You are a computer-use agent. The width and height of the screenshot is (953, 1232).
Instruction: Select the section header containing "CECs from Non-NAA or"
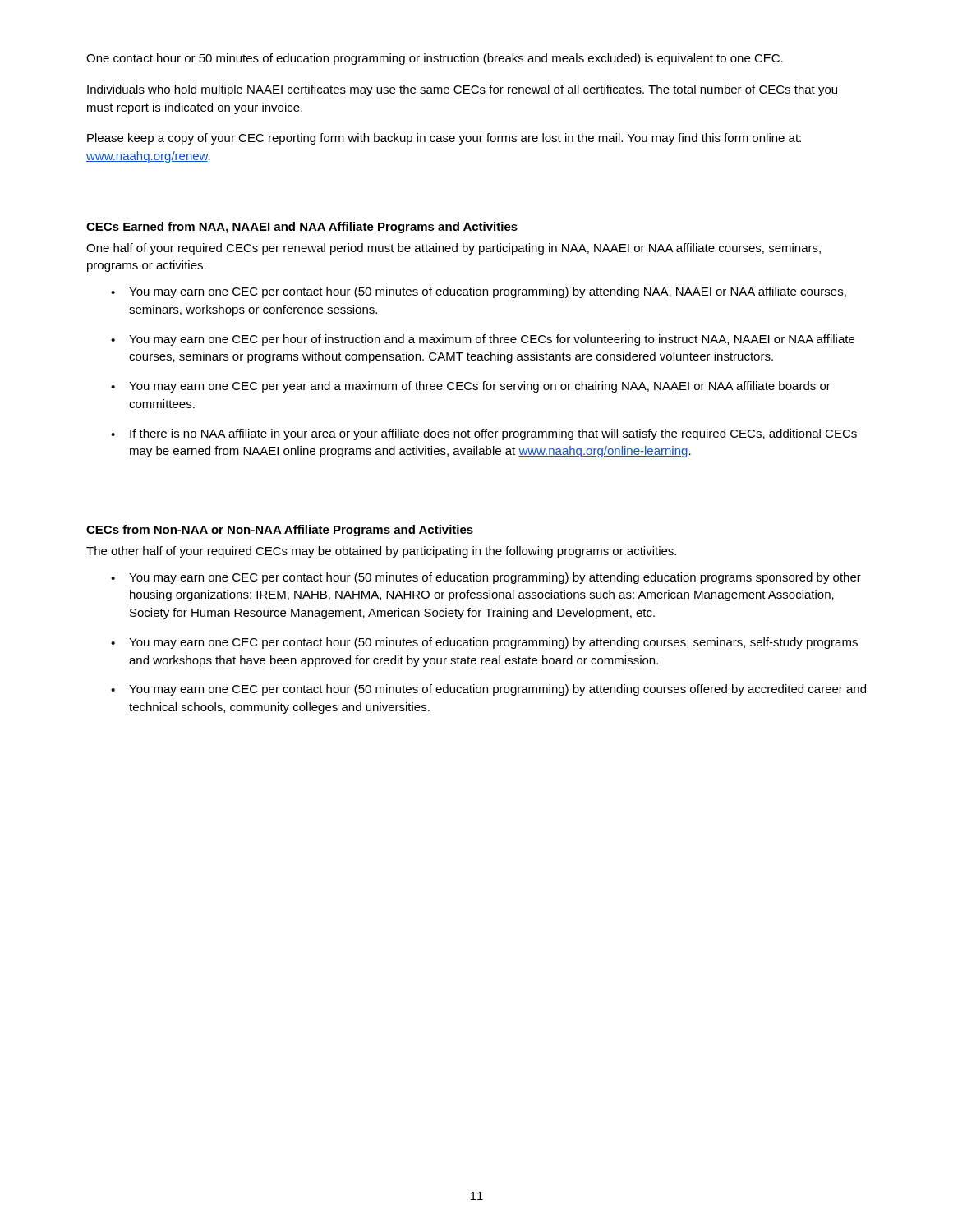(280, 529)
